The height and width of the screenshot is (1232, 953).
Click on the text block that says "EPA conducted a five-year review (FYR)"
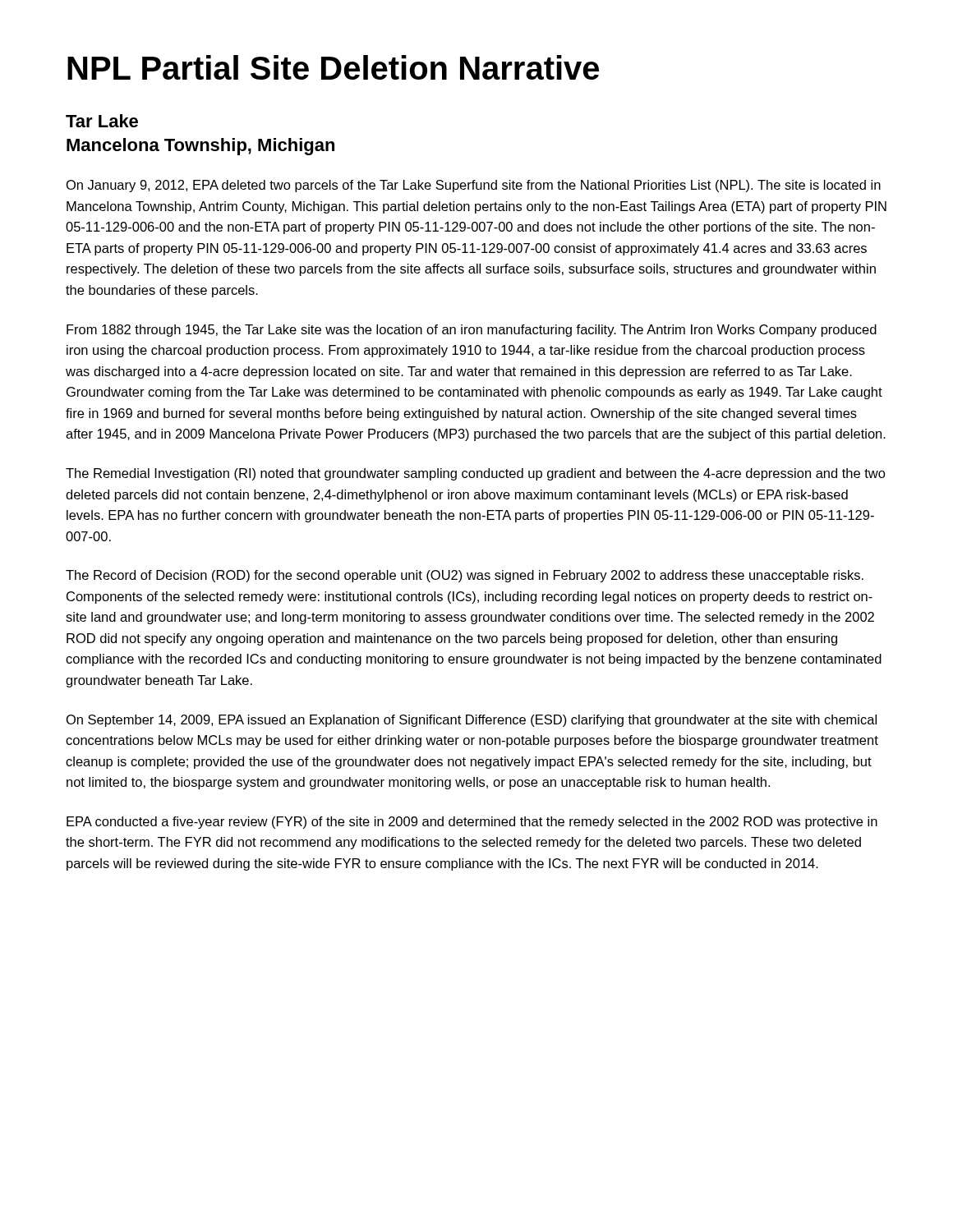(472, 842)
